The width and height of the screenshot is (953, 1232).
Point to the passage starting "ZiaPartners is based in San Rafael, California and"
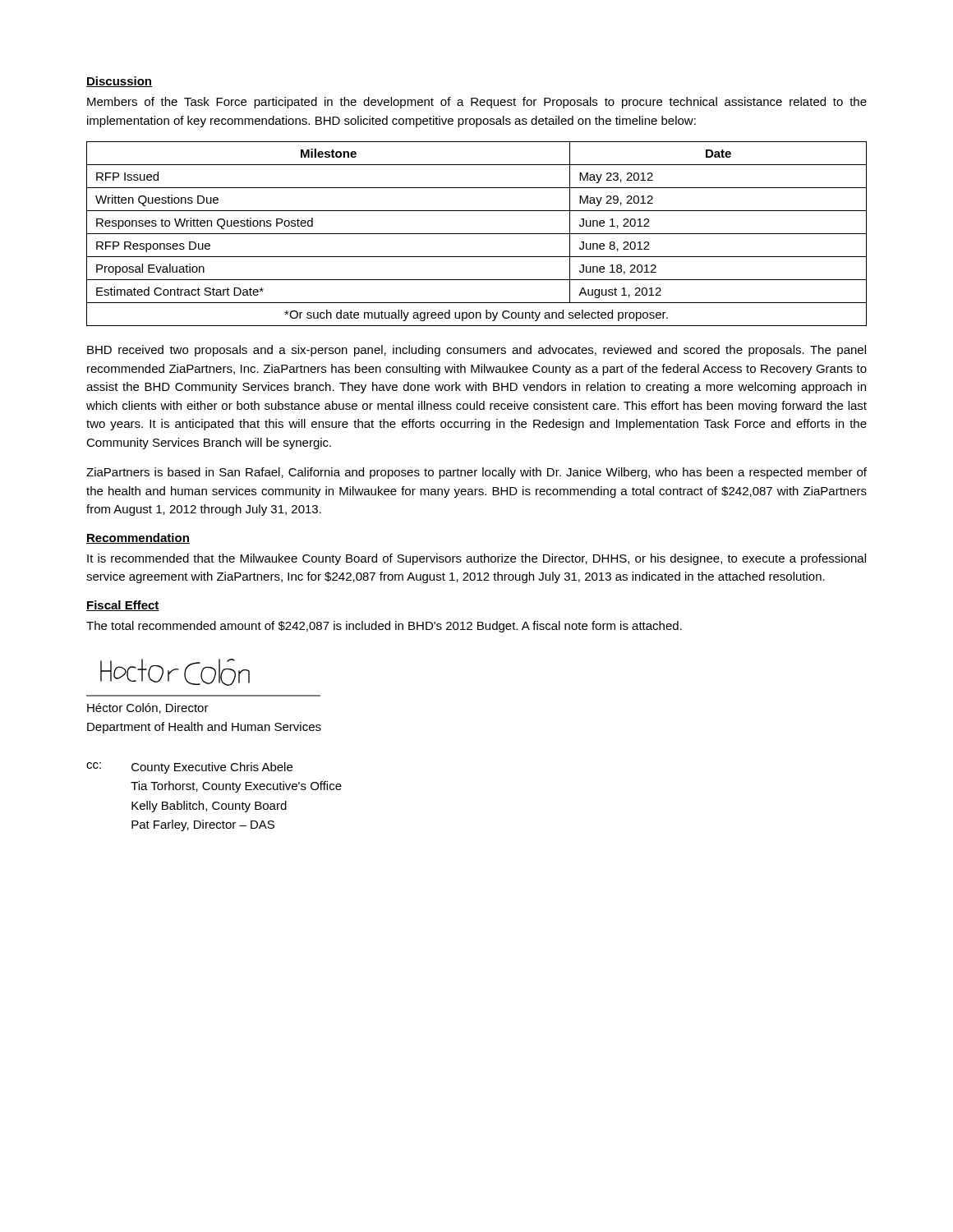(476, 490)
